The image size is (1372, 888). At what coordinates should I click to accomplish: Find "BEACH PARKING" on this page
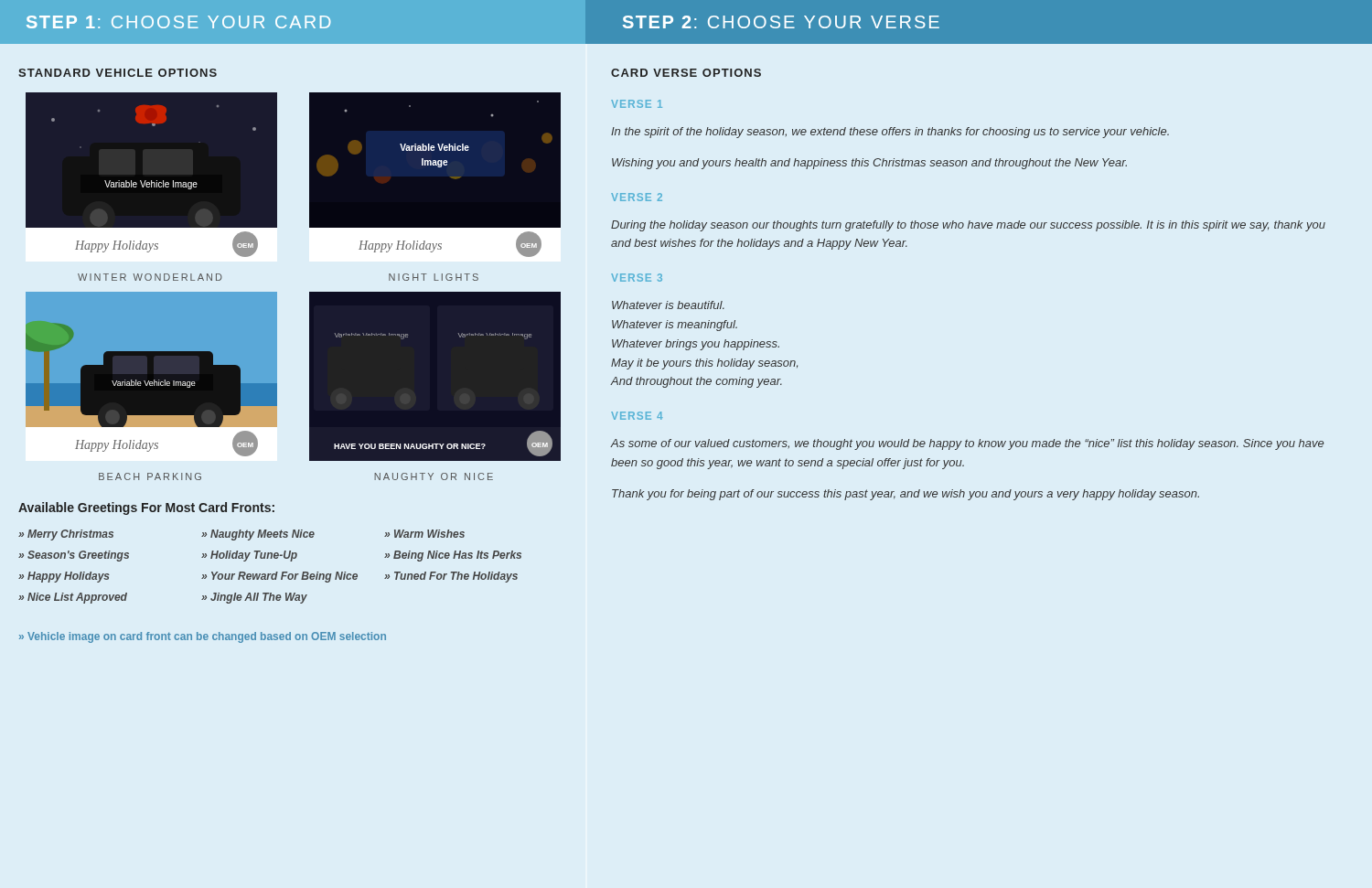151,476
